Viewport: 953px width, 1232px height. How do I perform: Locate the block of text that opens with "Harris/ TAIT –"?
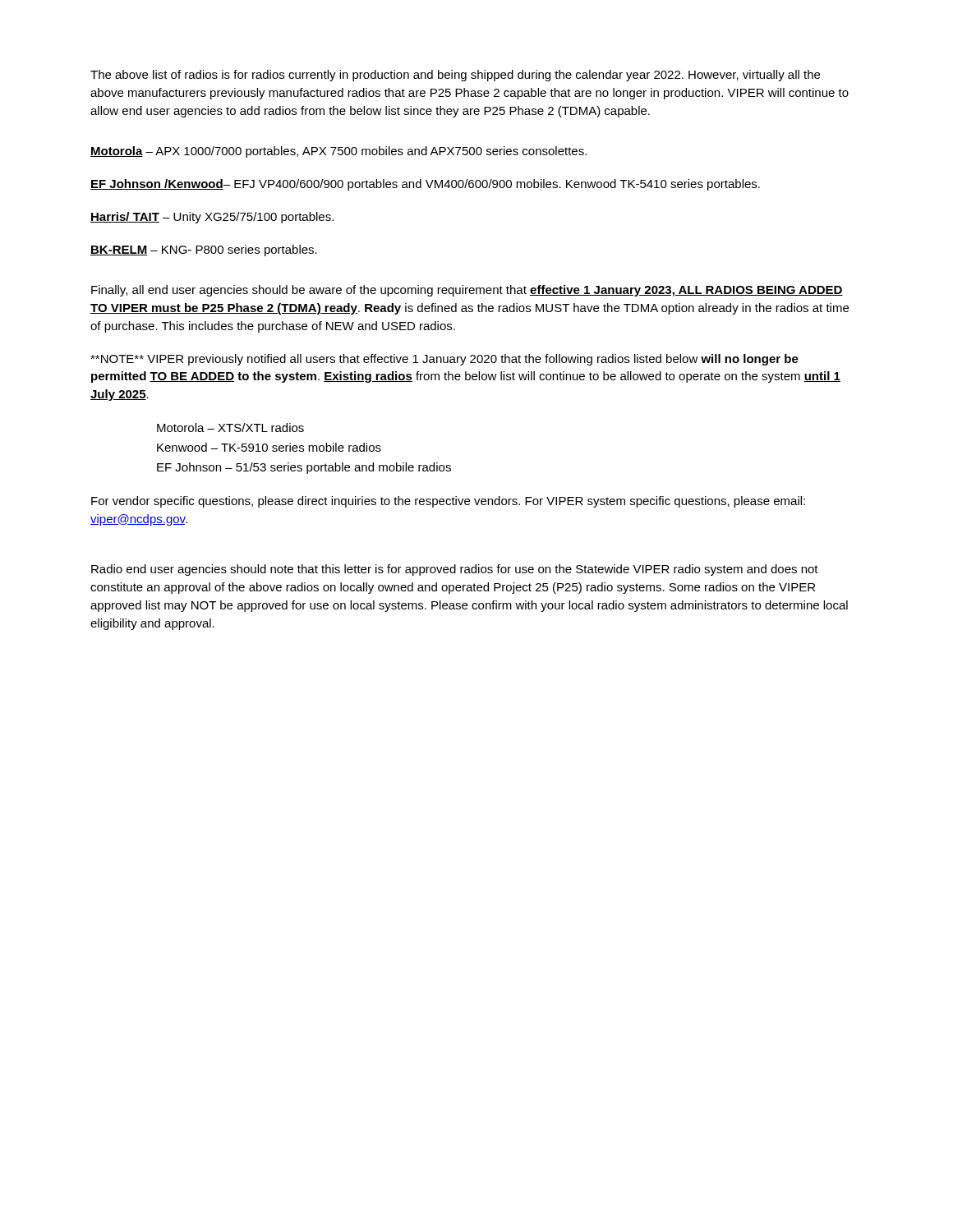tap(213, 216)
